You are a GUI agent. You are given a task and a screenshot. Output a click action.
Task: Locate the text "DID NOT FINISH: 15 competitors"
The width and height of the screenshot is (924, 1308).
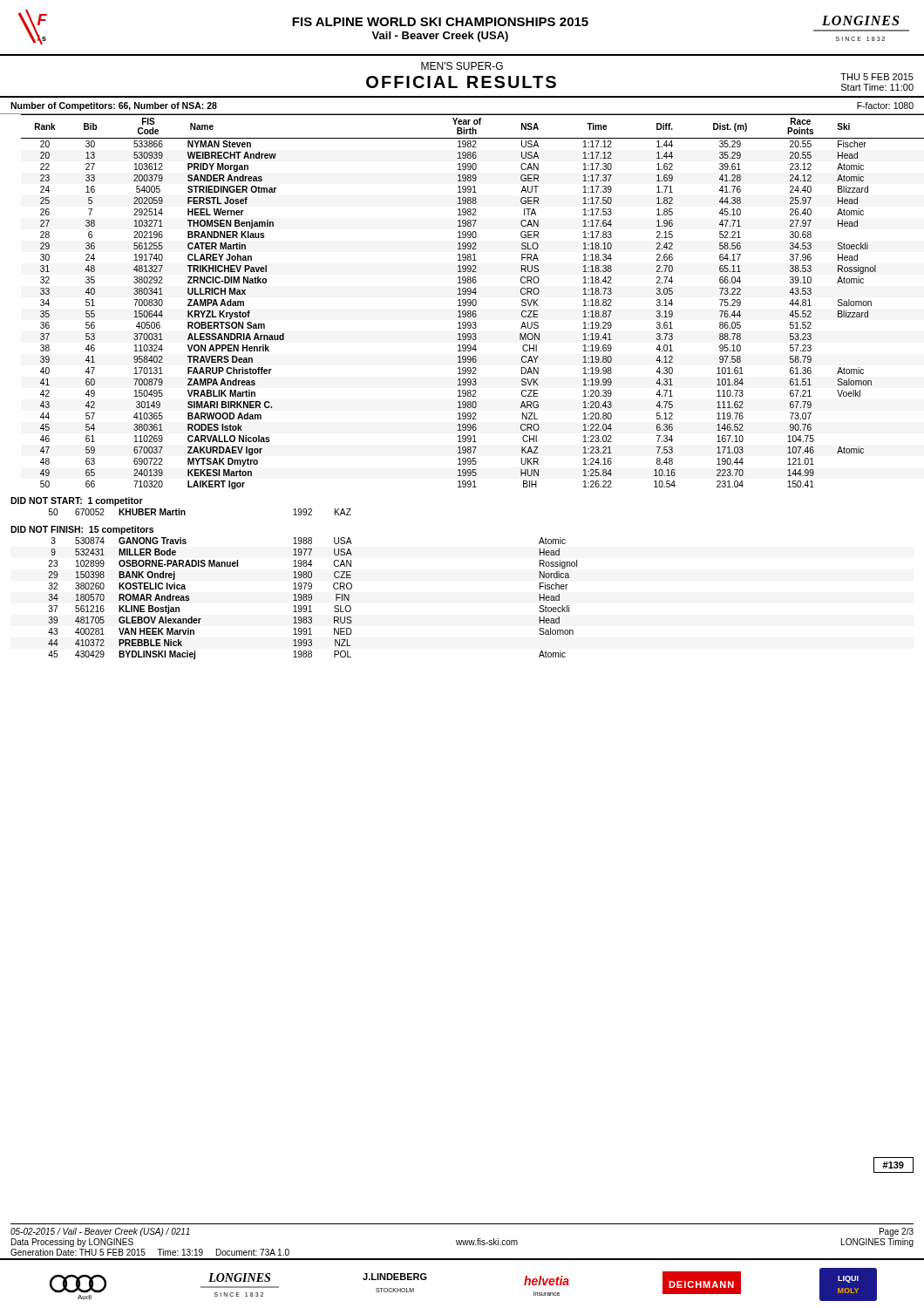82,529
